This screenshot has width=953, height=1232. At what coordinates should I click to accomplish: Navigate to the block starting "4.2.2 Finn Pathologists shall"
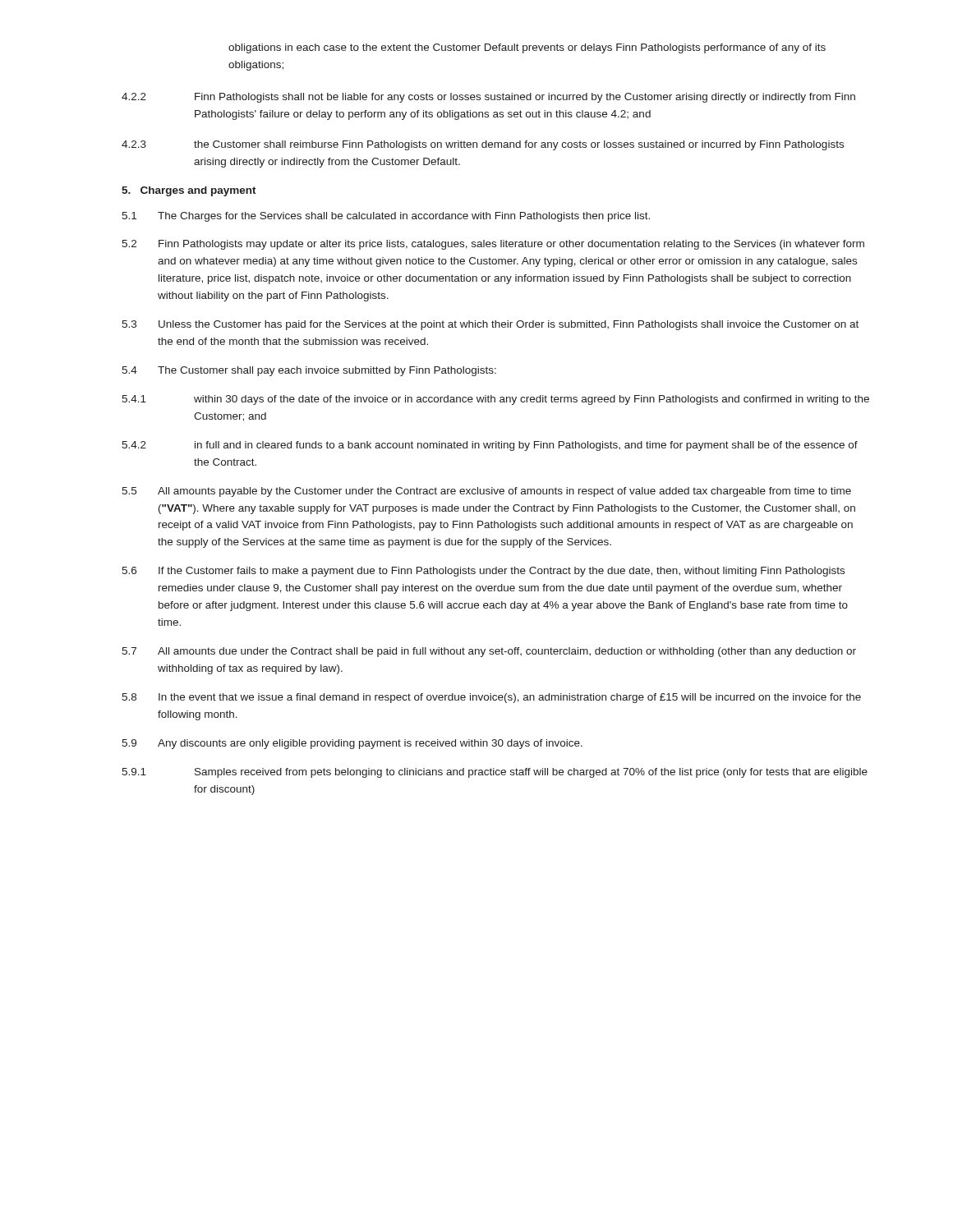[x=496, y=106]
